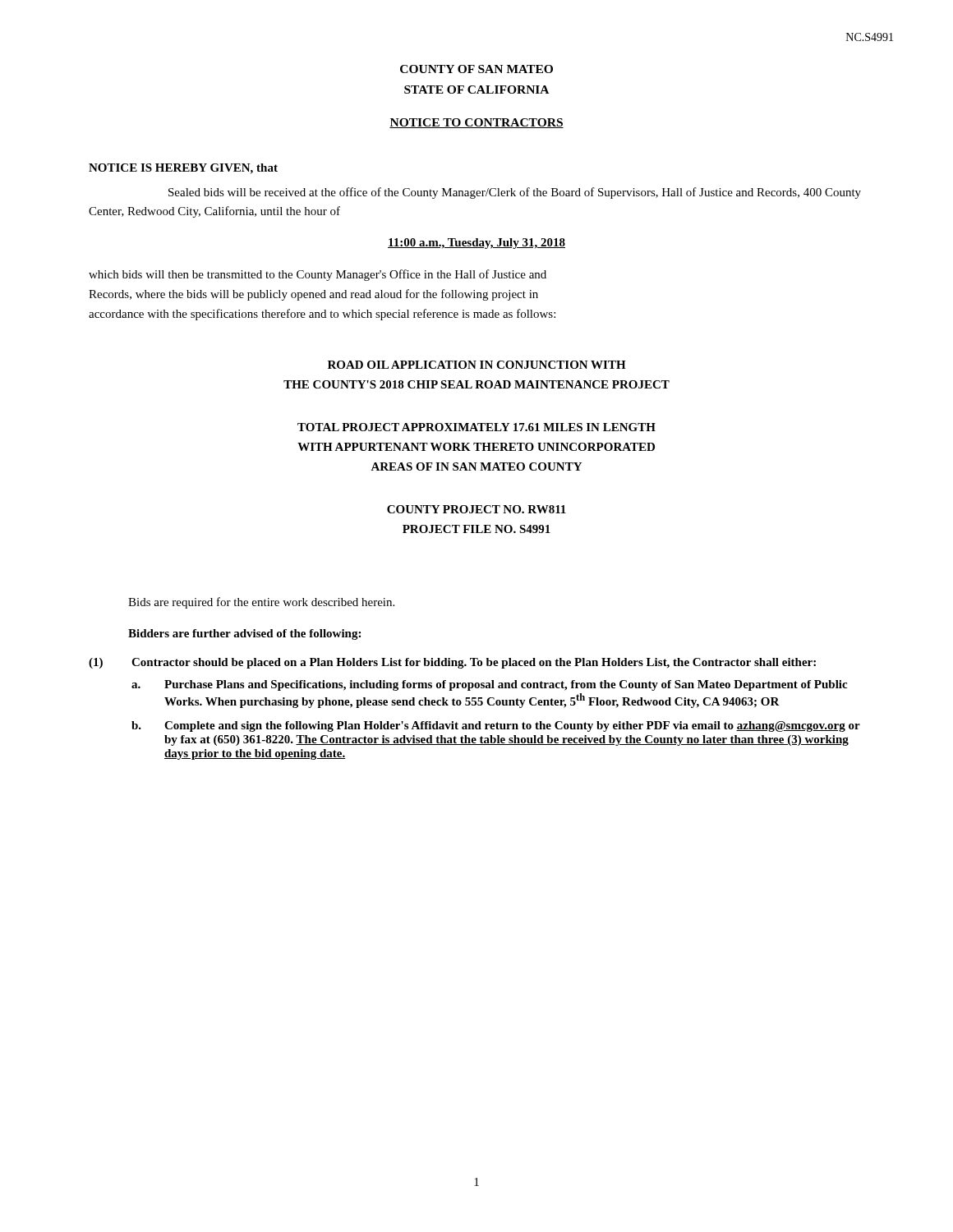Click on the text starting "which bids will then be transmitted to"
The height and width of the screenshot is (1232, 953).
coord(318,274)
